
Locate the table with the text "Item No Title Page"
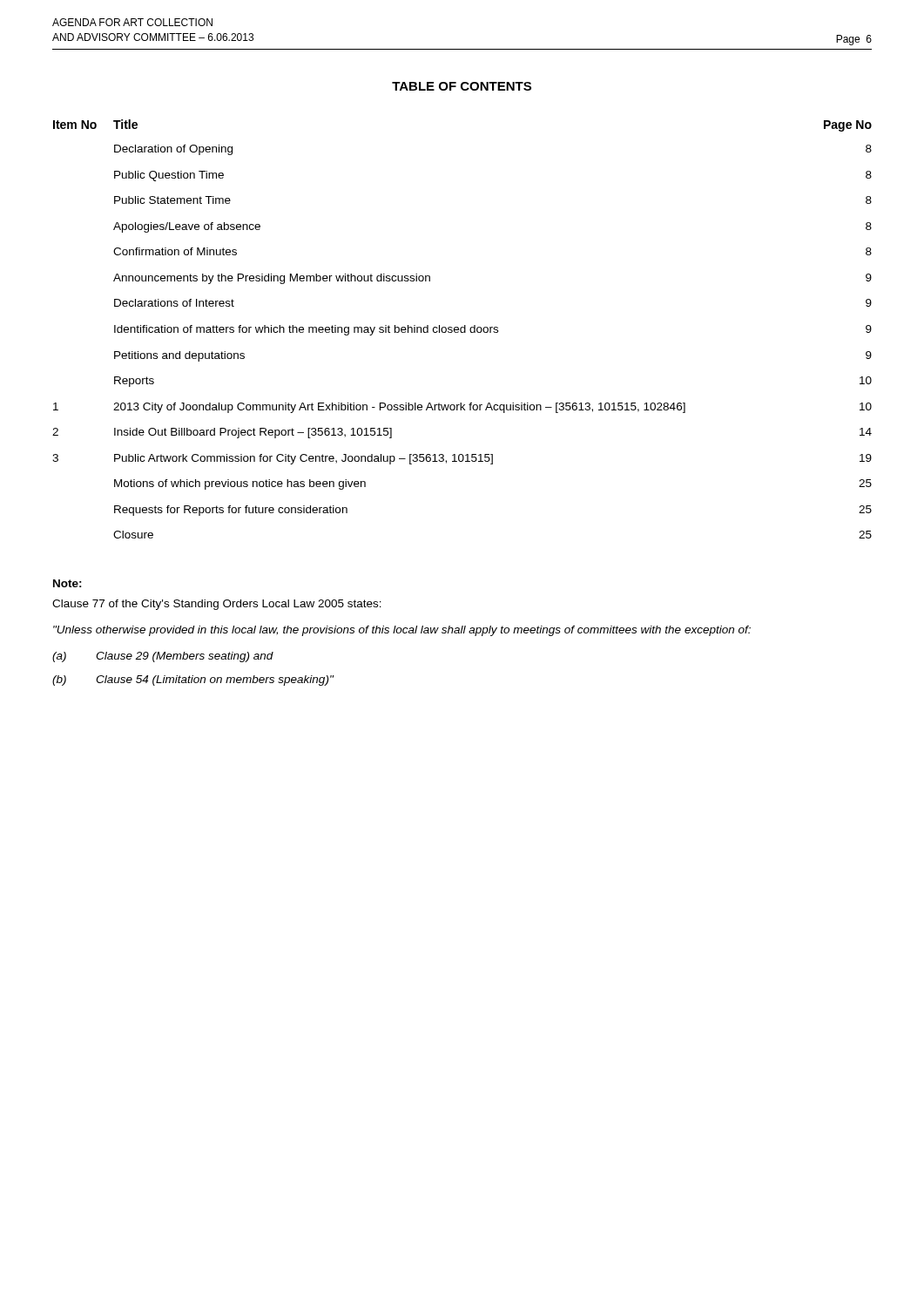[462, 331]
